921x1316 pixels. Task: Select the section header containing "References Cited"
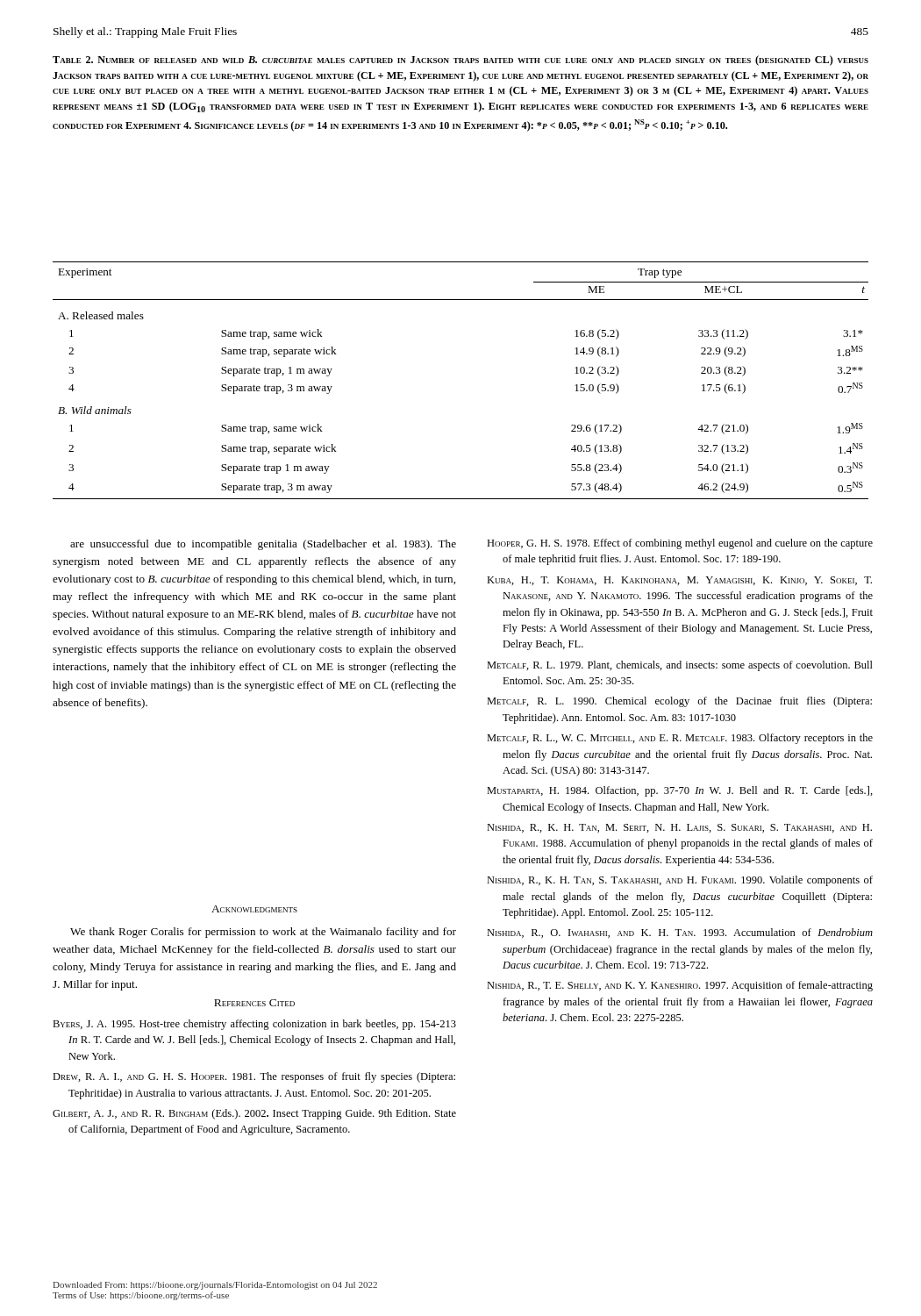(x=254, y=1002)
